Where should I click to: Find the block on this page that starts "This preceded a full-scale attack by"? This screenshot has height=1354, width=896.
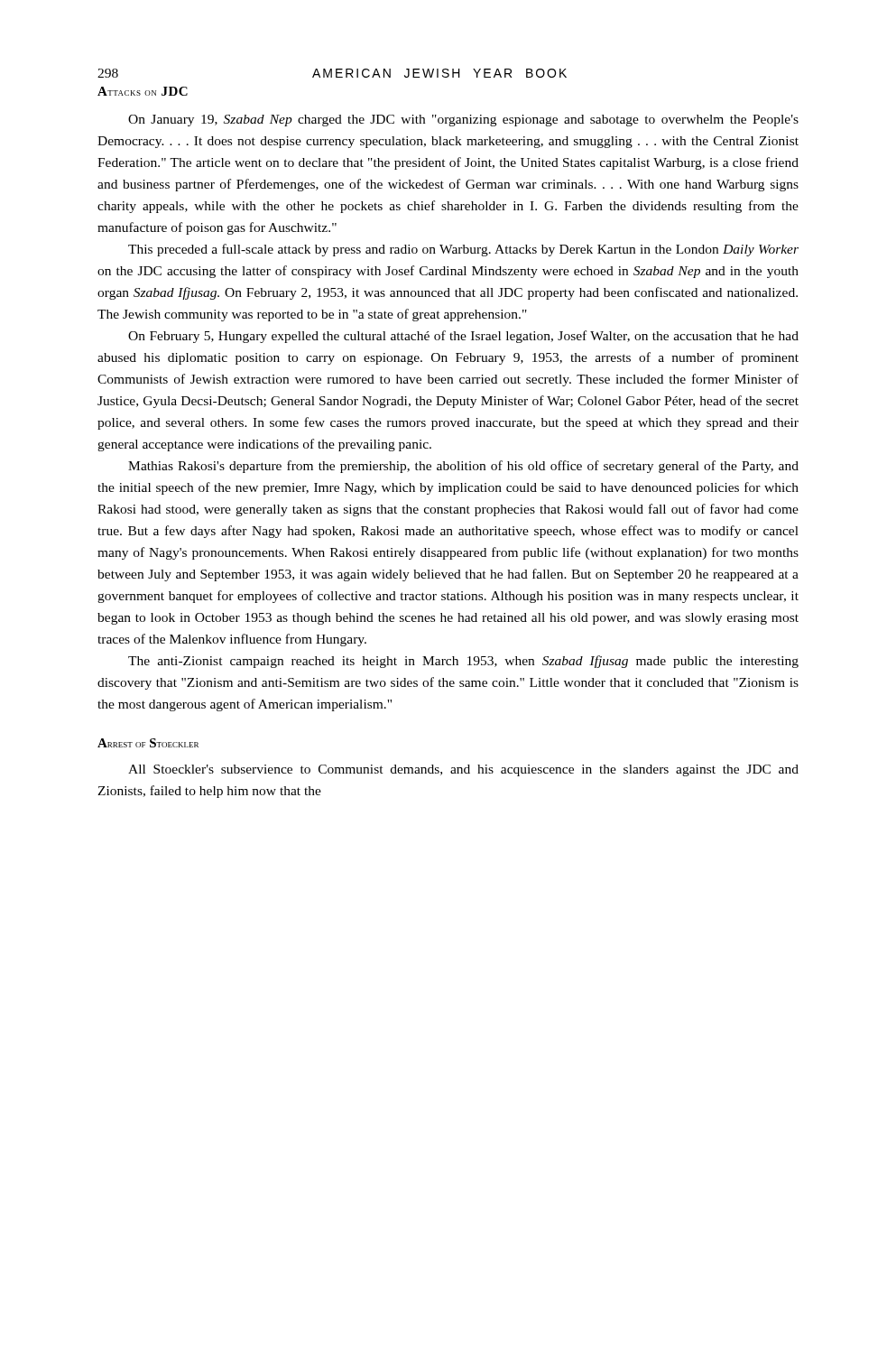coord(448,282)
